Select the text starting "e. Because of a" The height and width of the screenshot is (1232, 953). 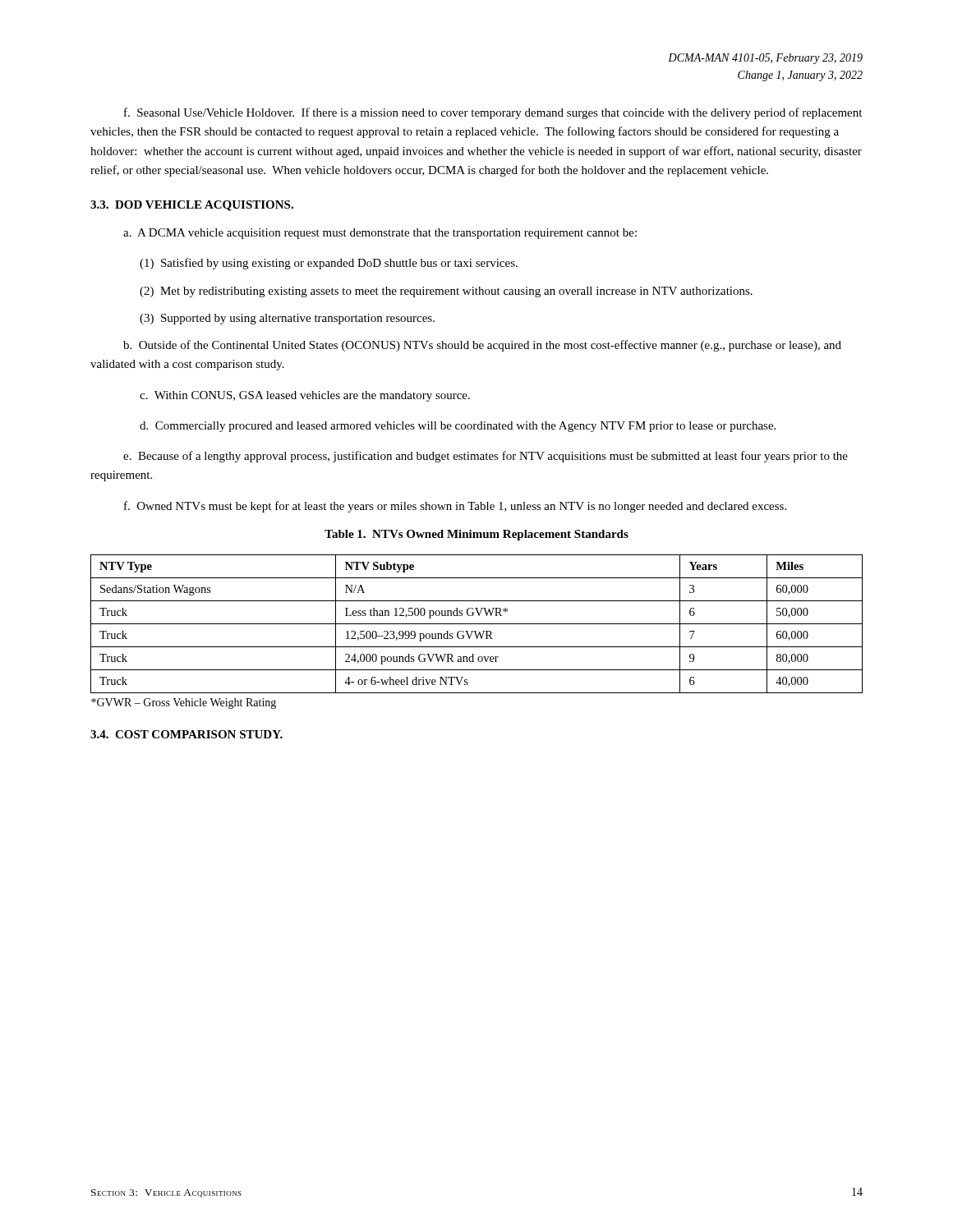click(469, 465)
